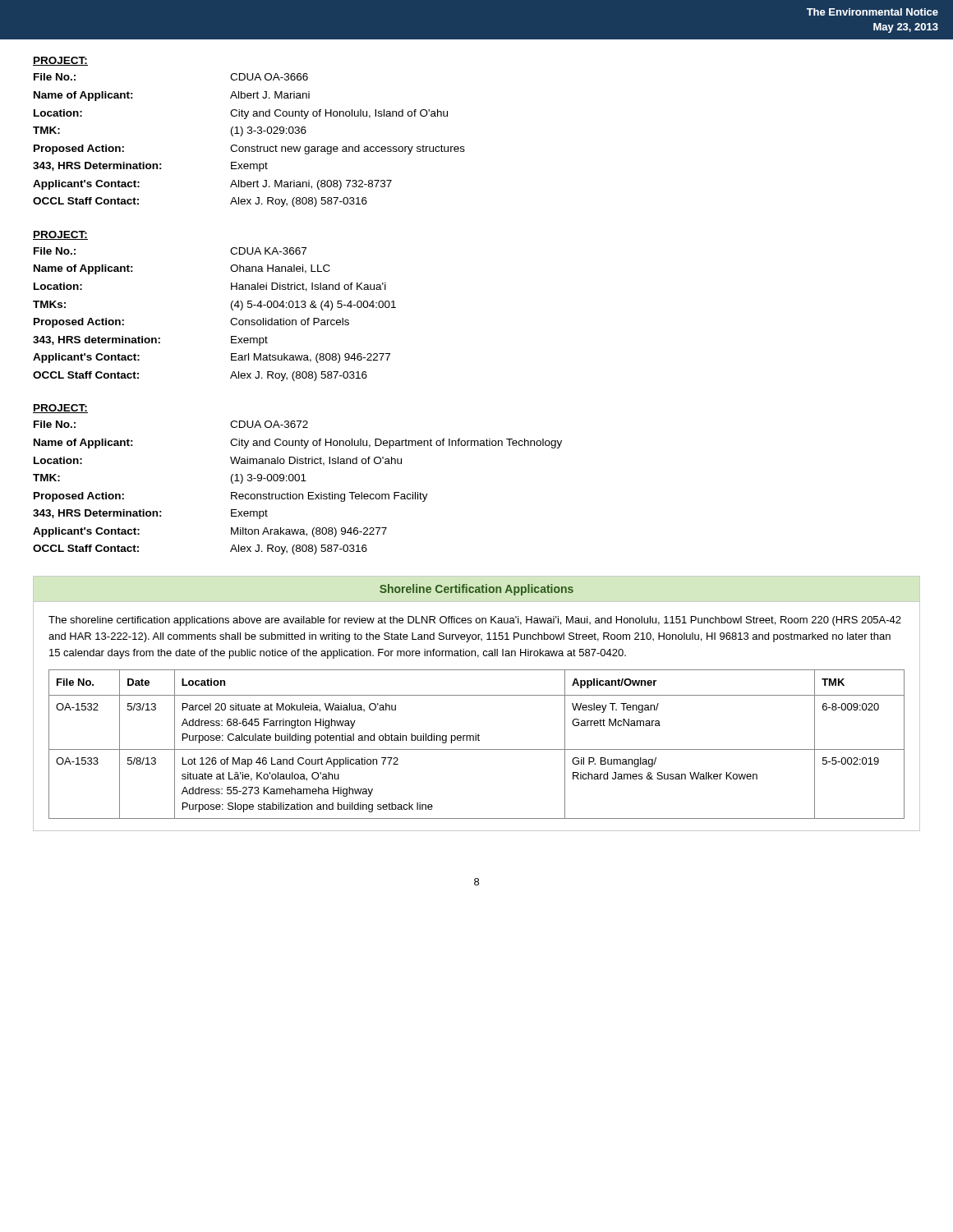The height and width of the screenshot is (1232, 953).
Task: Locate the element starting "PROJECT: File No.: CDUA KA-3667 Name of"
Action: (x=60, y=235)
